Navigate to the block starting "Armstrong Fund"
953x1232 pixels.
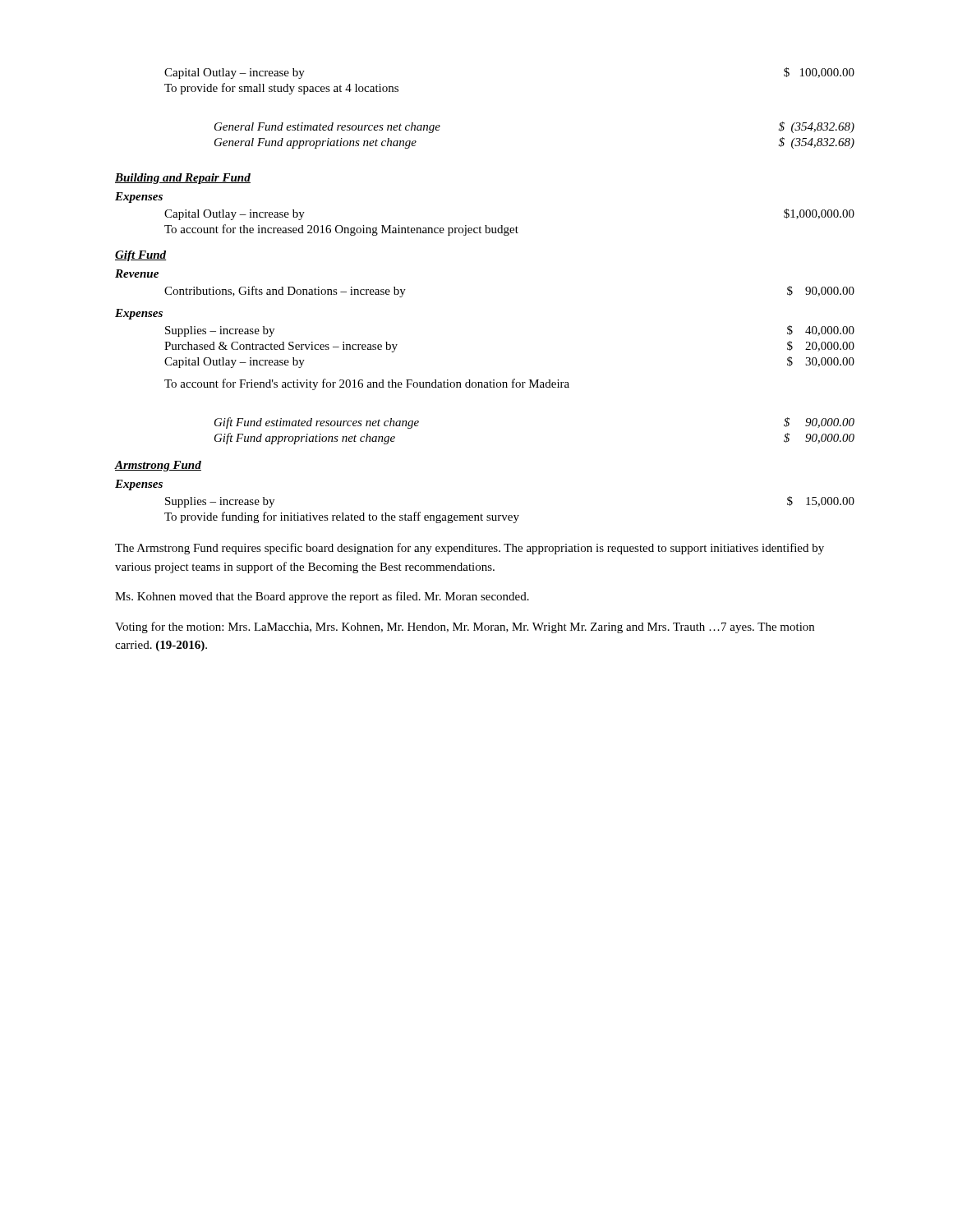click(x=158, y=465)
